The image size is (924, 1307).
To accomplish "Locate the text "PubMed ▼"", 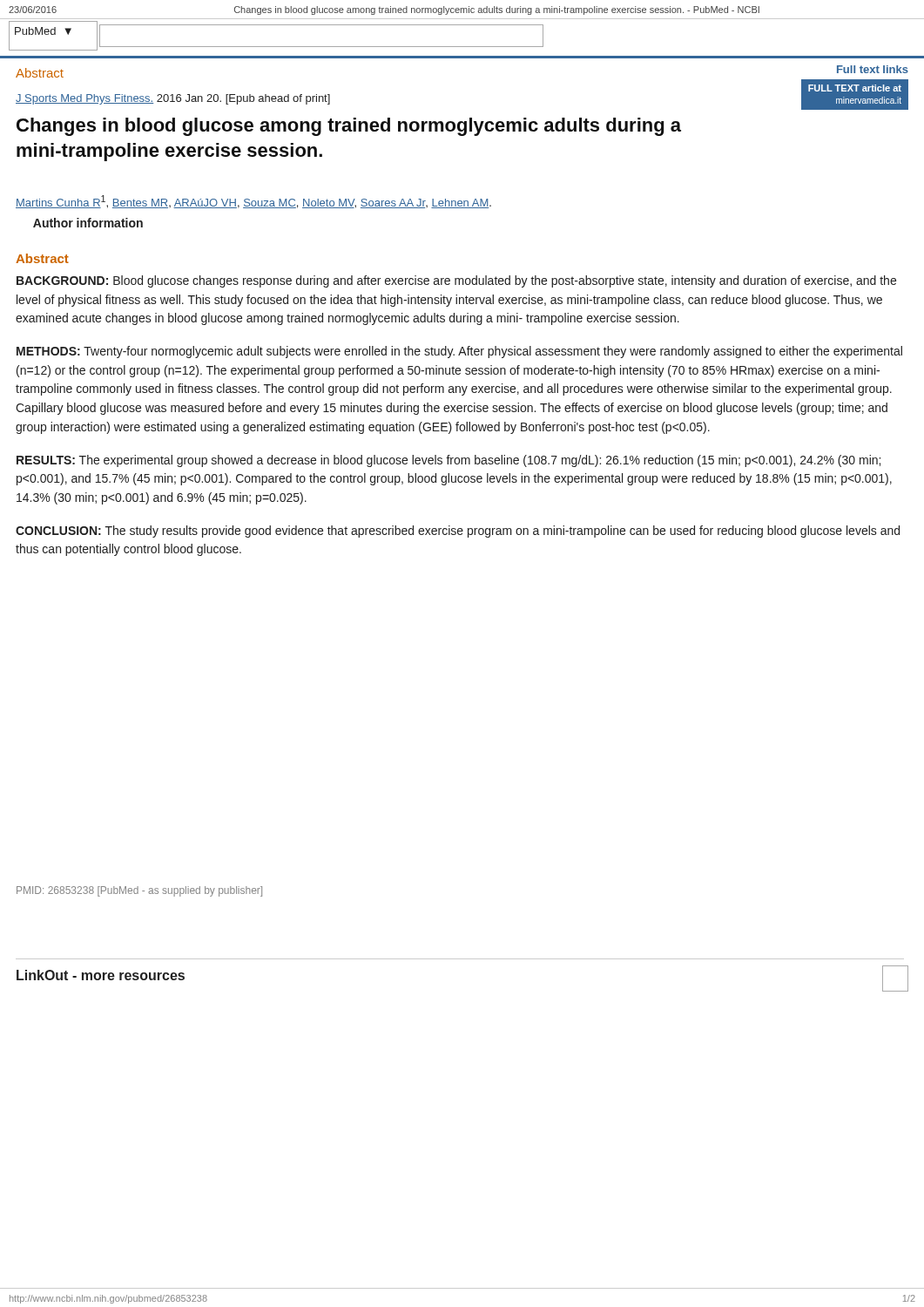I will 276,36.
